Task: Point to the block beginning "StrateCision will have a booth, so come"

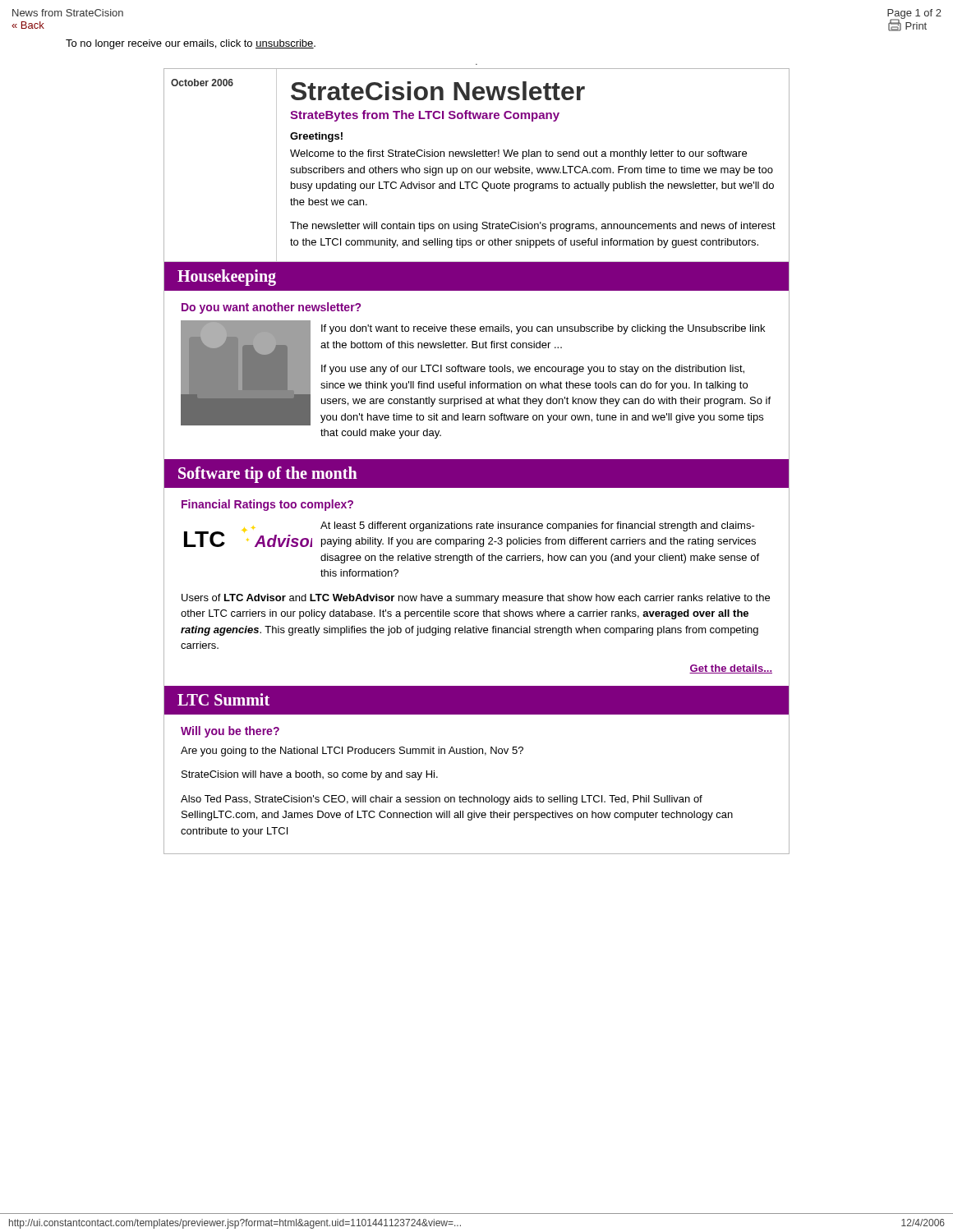Action: (x=310, y=774)
